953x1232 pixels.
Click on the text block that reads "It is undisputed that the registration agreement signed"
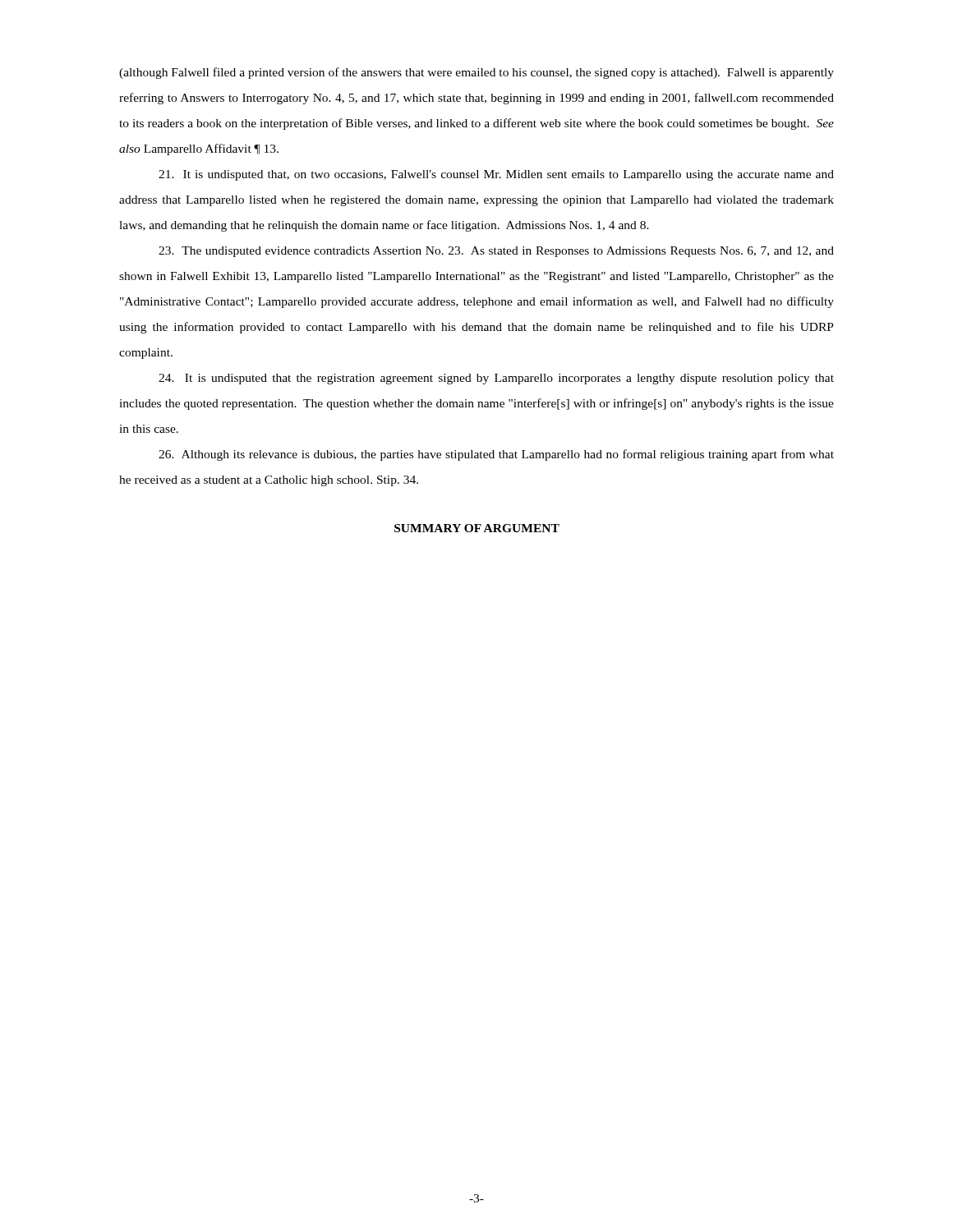pos(476,403)
